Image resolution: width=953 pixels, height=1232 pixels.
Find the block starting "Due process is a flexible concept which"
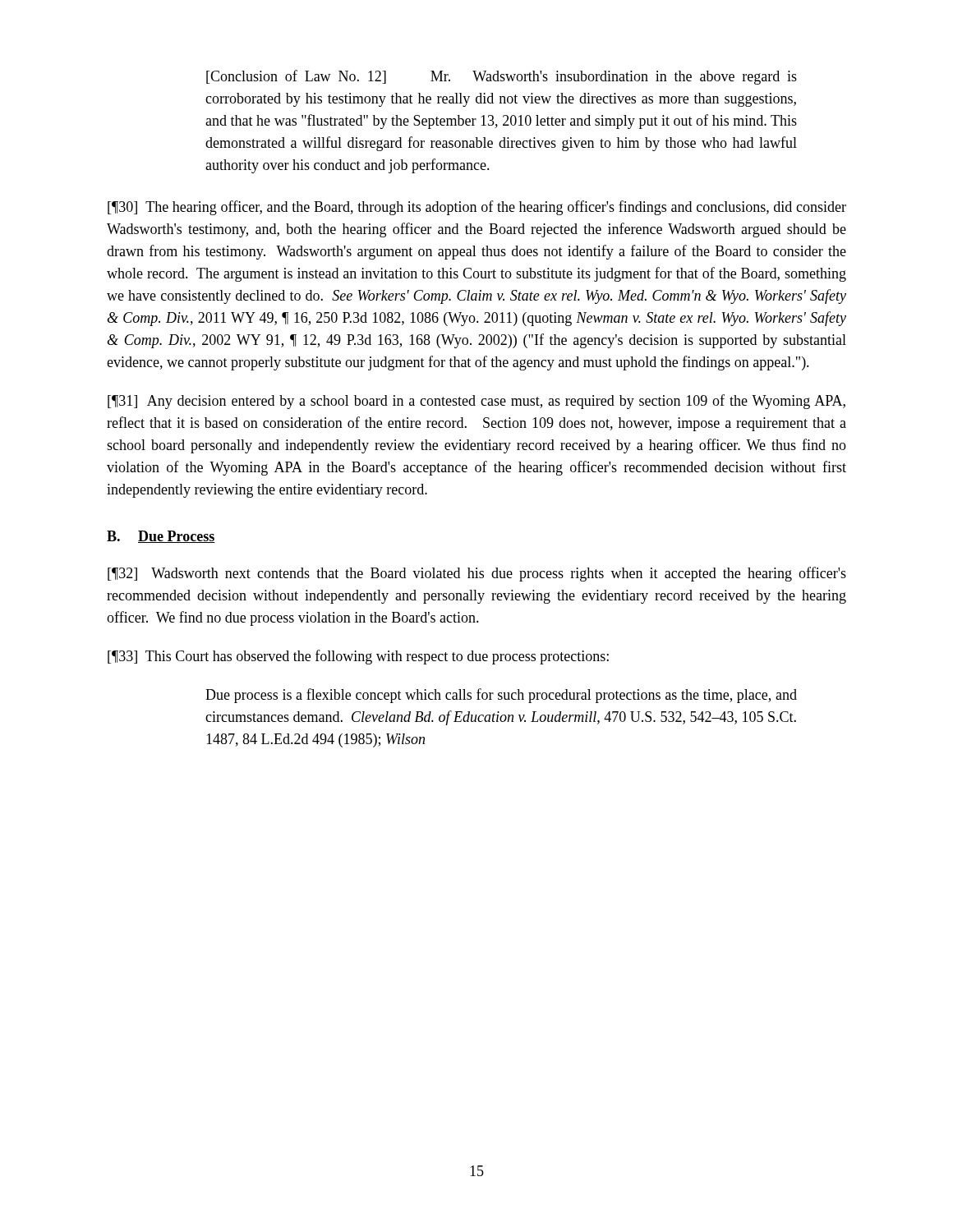point(501,717)
